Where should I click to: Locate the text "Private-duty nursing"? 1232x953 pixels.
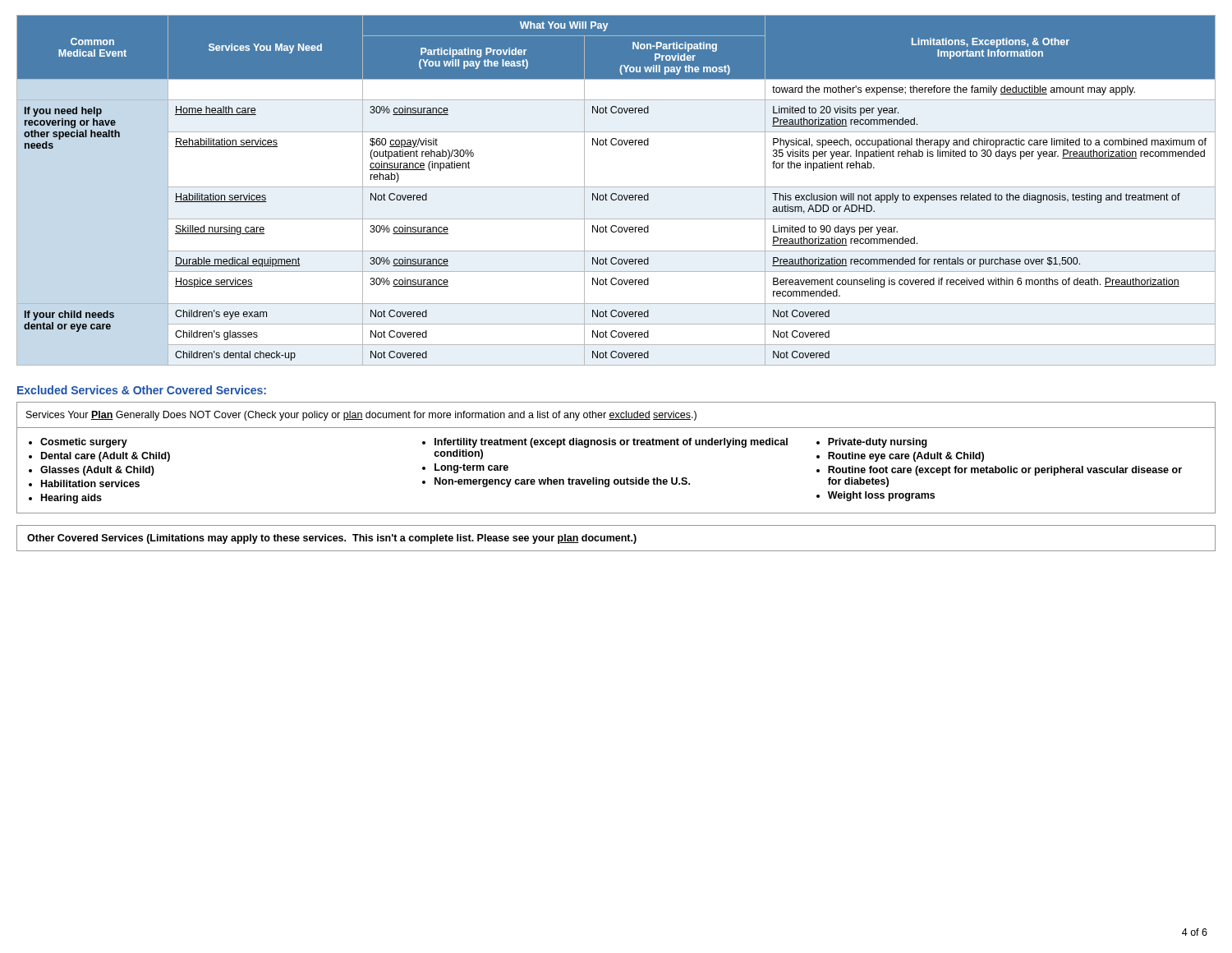pyautogui.click(x=878, y=442)
